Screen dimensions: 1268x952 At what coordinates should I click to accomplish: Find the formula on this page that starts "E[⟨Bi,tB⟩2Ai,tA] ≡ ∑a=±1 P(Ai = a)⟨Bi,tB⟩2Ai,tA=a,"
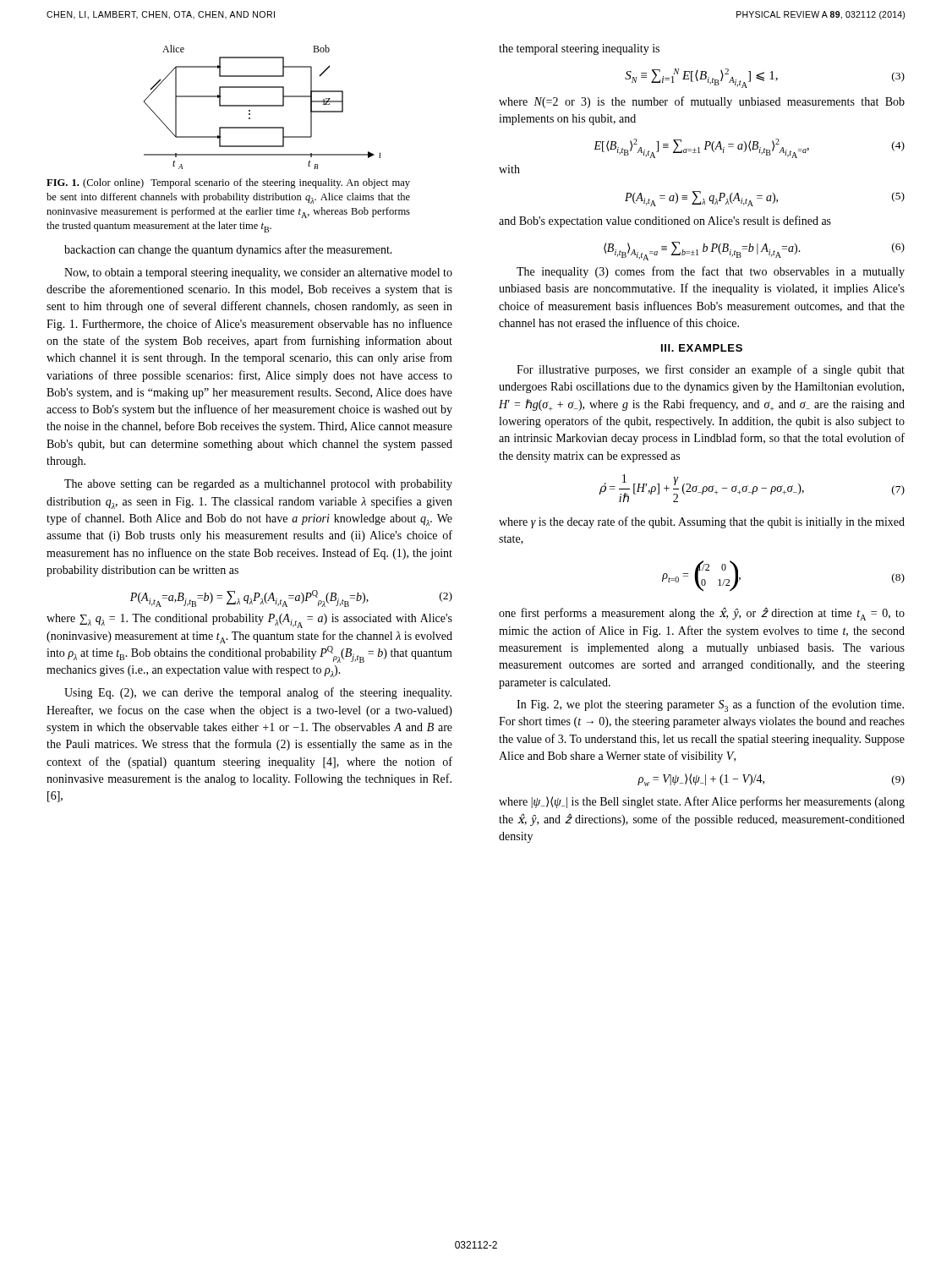click(x=749, y=145)
